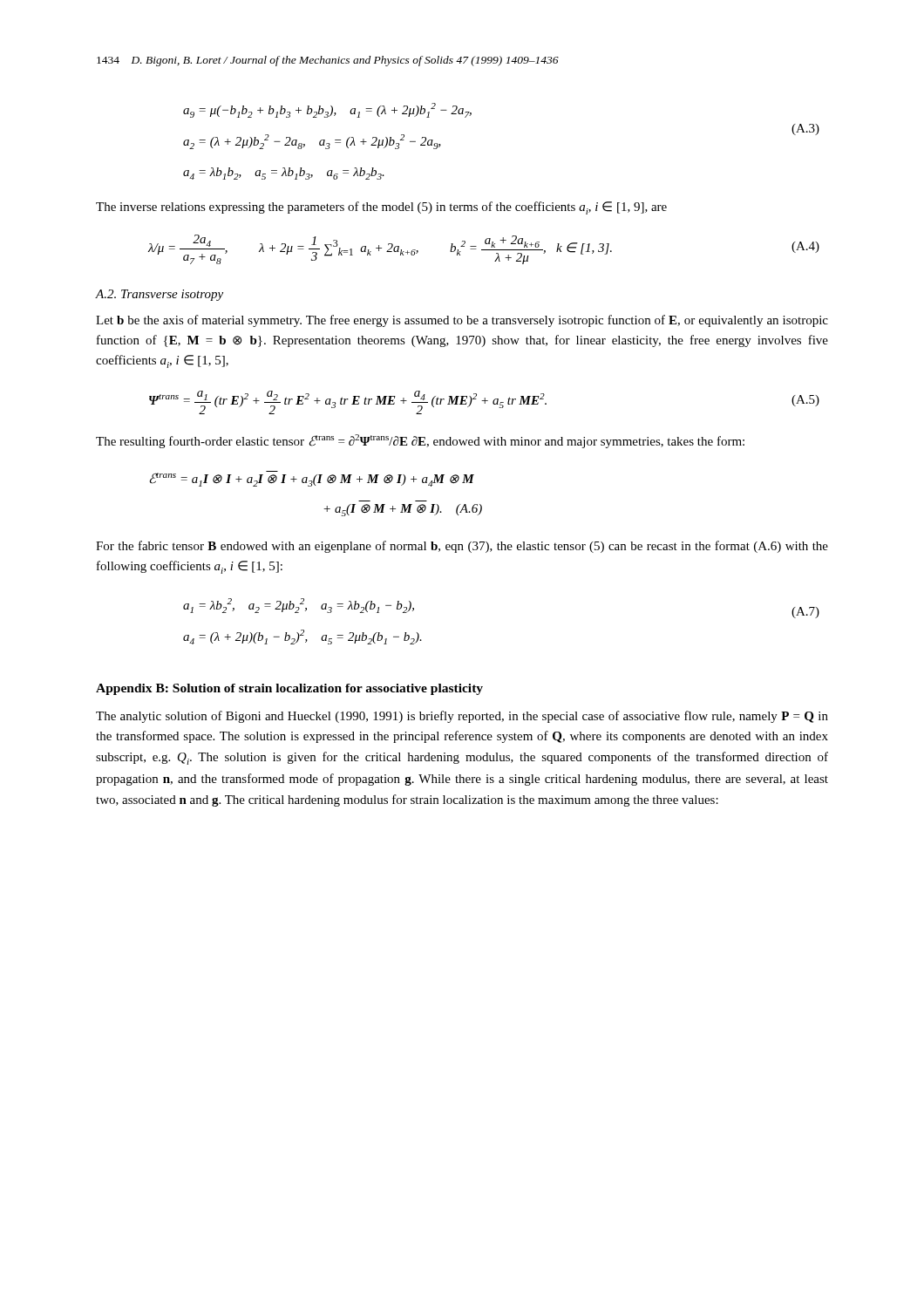924x1308 pixels.
Task: Locate the formula that says "a9 = μ(−b1b2"
Action: pos(327,110)
